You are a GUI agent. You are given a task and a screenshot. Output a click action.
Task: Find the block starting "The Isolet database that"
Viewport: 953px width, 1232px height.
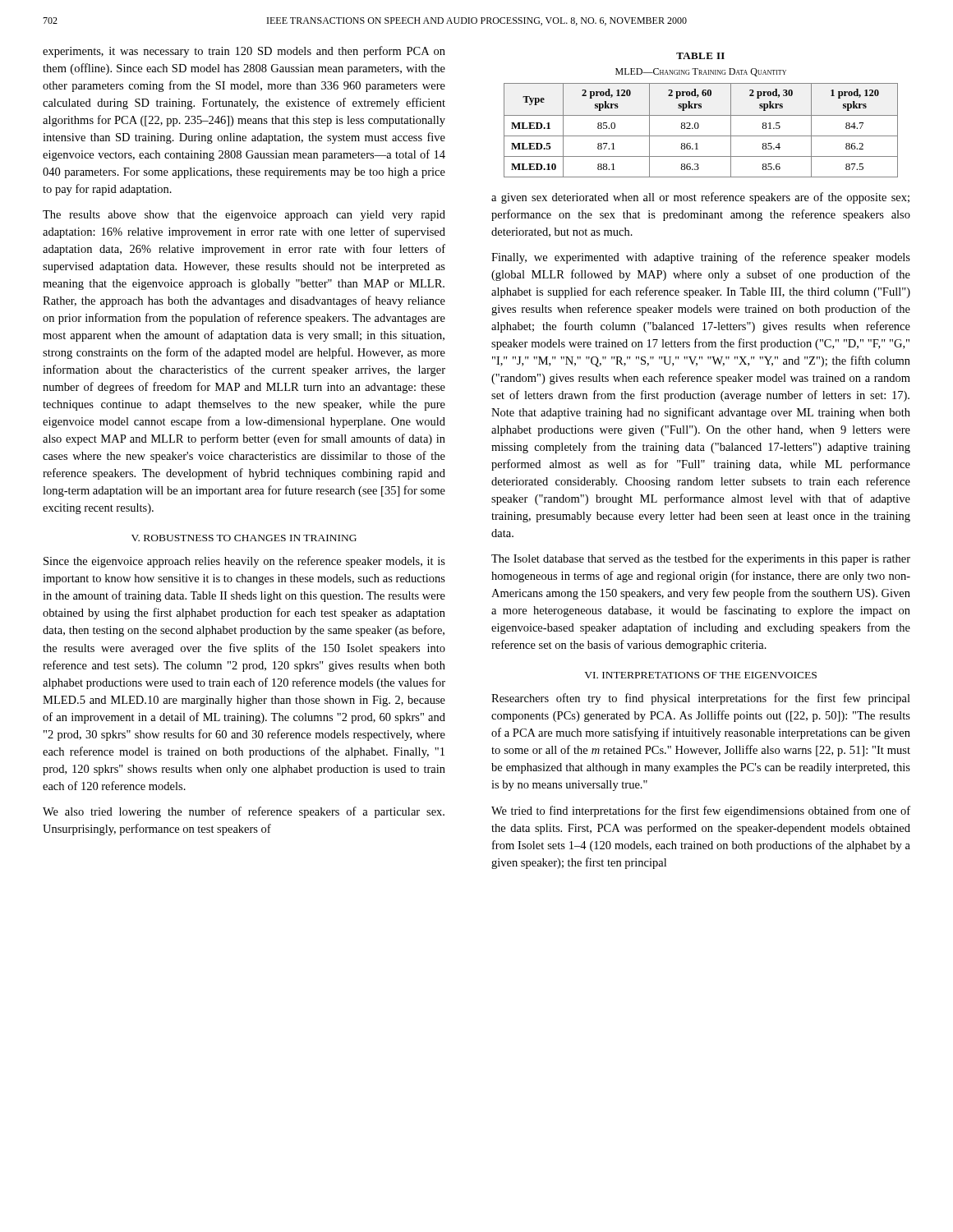point(701,602)
